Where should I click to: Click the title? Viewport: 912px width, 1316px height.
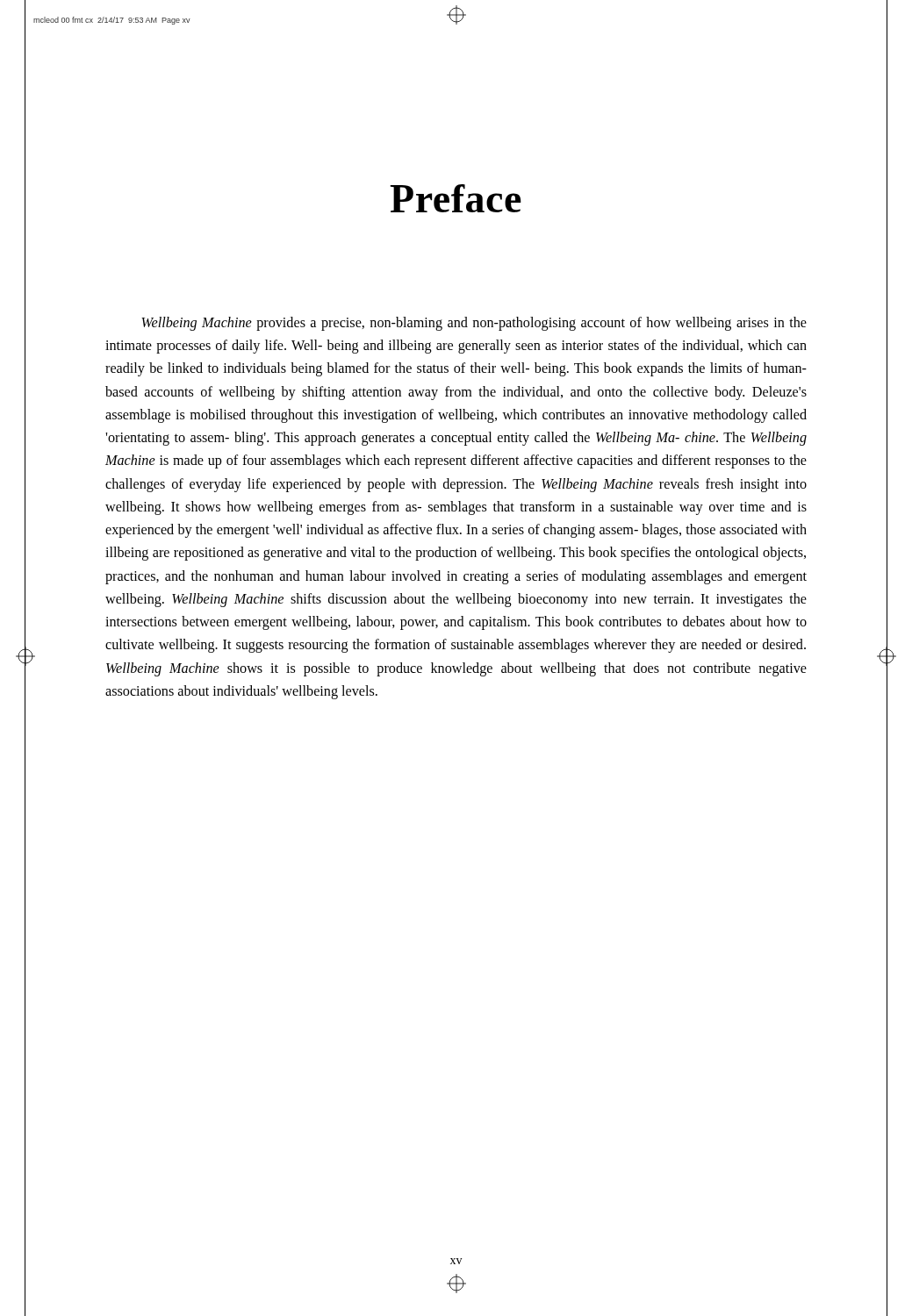click(x=456, y=199)
